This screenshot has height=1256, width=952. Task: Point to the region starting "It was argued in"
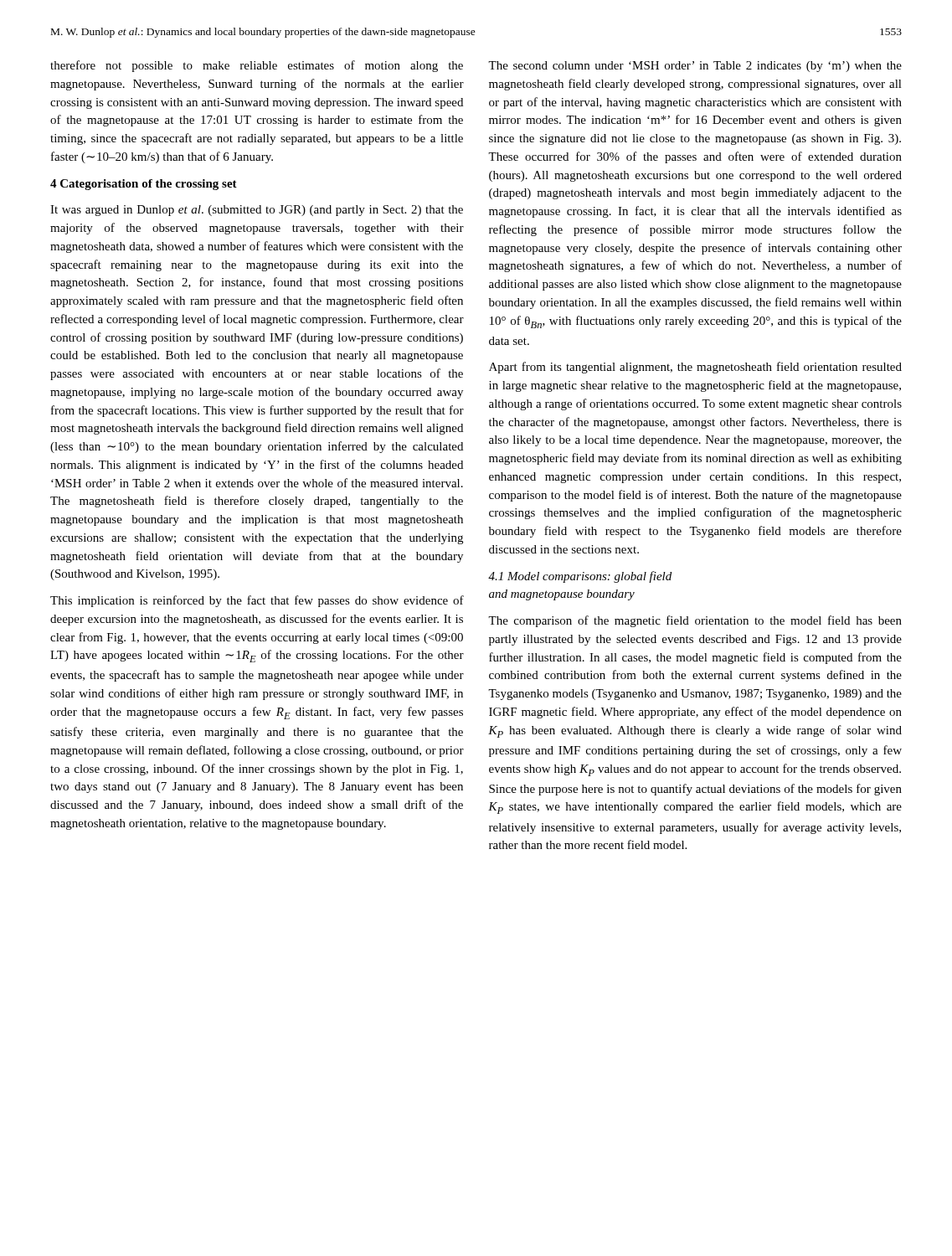pos(257,392)
